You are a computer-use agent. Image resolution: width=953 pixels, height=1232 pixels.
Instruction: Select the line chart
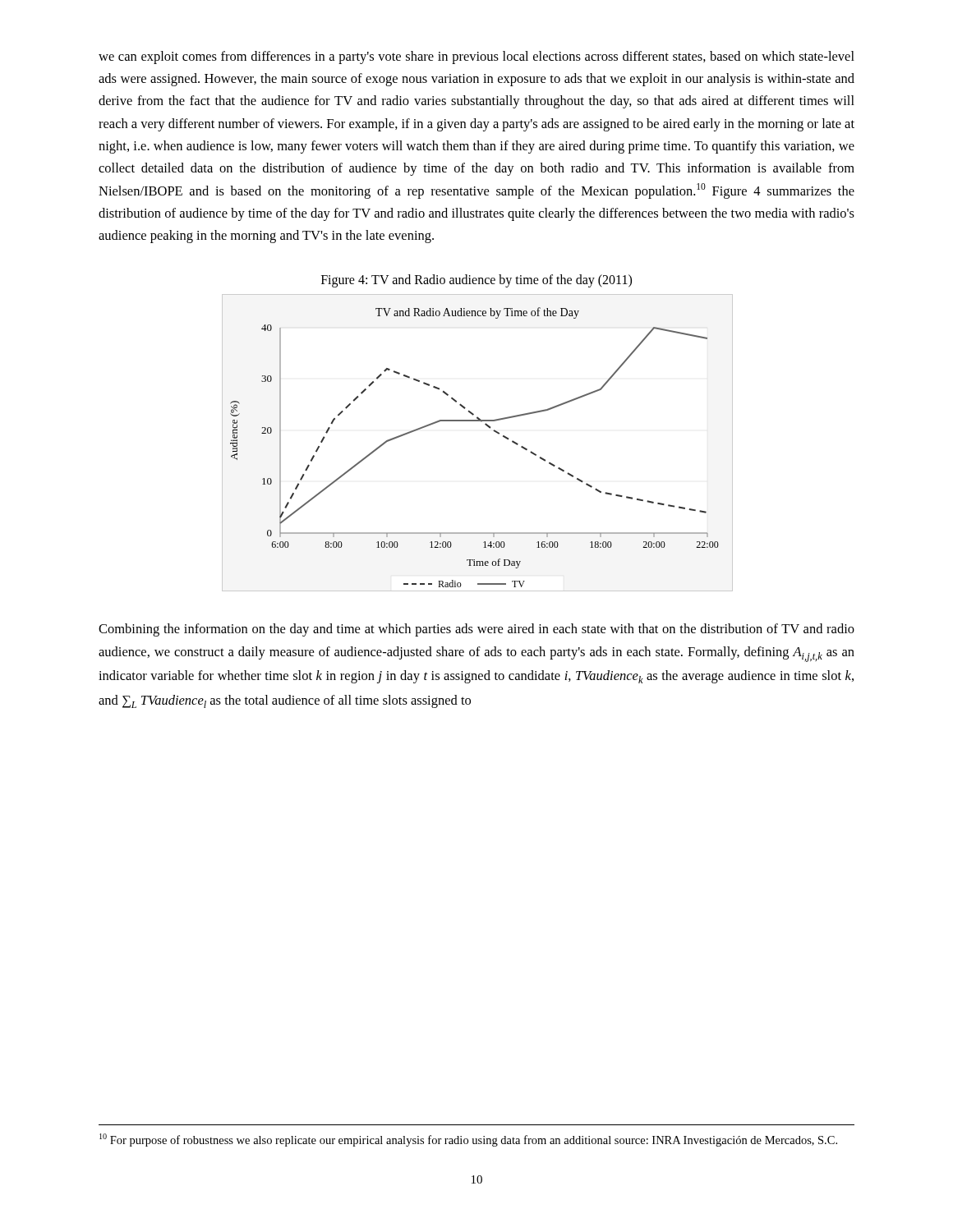pos(476,443)
